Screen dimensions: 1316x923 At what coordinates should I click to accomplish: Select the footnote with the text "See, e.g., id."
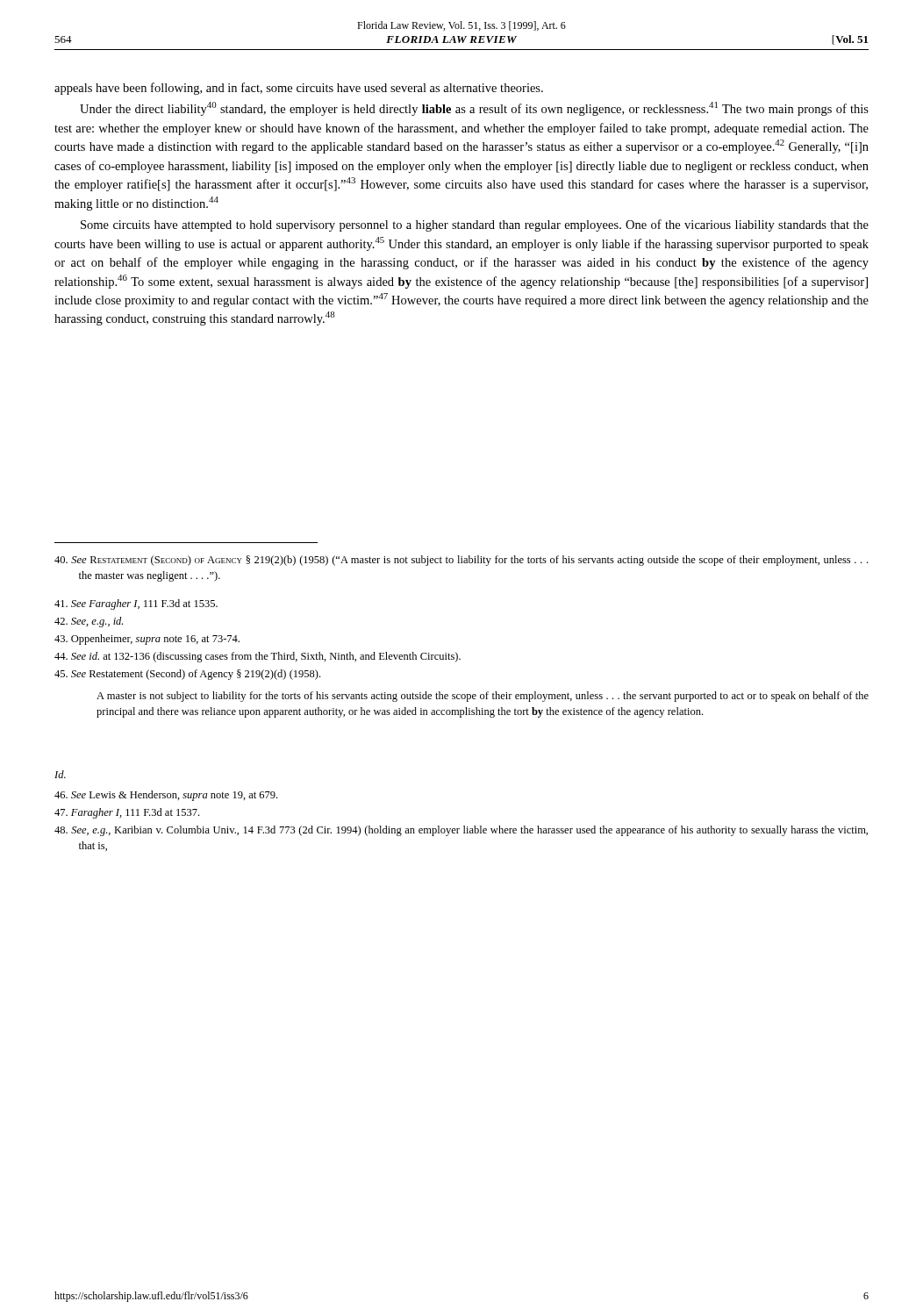(89, 622)
